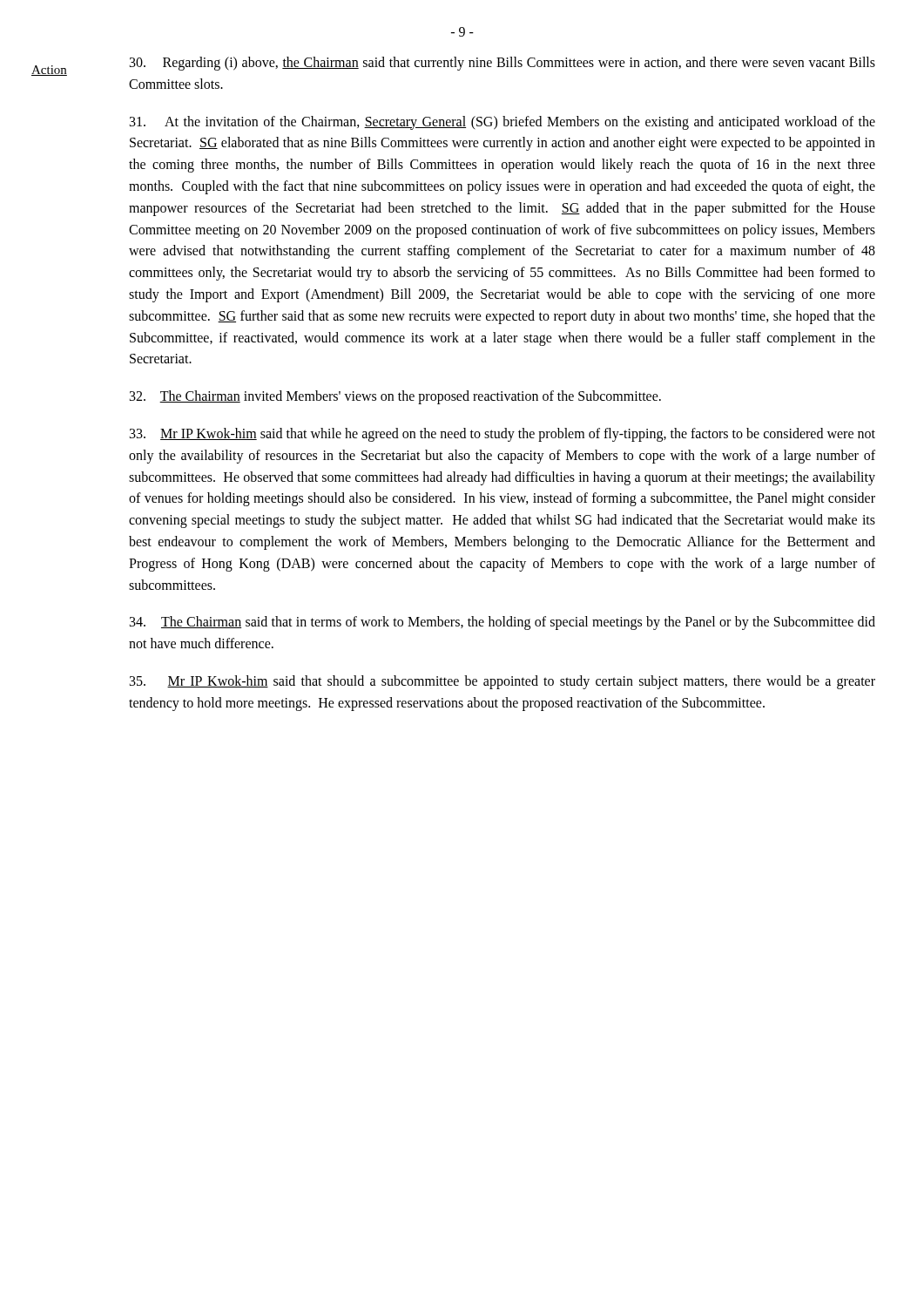Select the text block that reads "At the invitation of the Chairman,"
The width and height of the screenshot is (924, 1307).
pyautogui.click(x=502, y=240)
